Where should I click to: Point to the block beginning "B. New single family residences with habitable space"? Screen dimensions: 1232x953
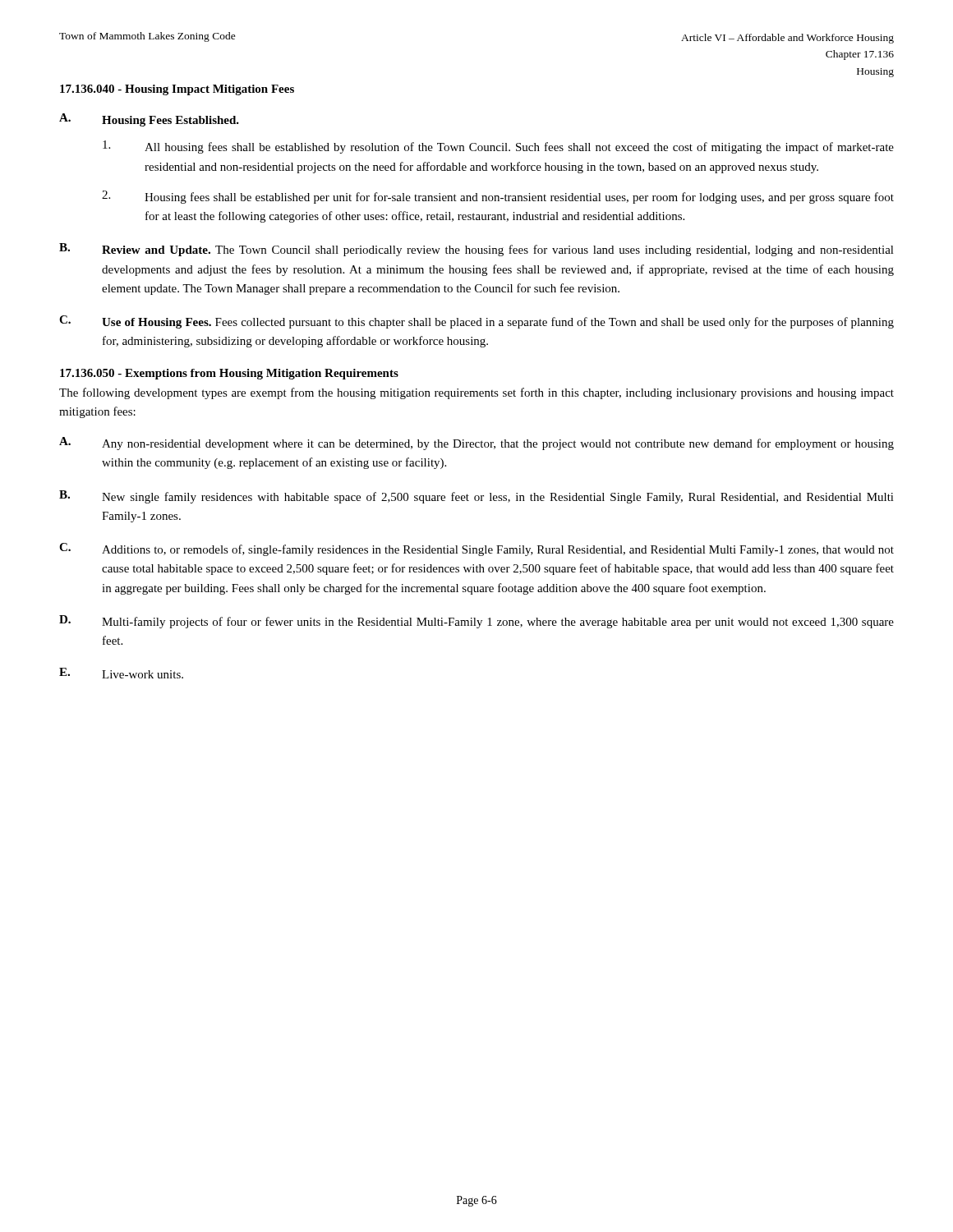476,507
